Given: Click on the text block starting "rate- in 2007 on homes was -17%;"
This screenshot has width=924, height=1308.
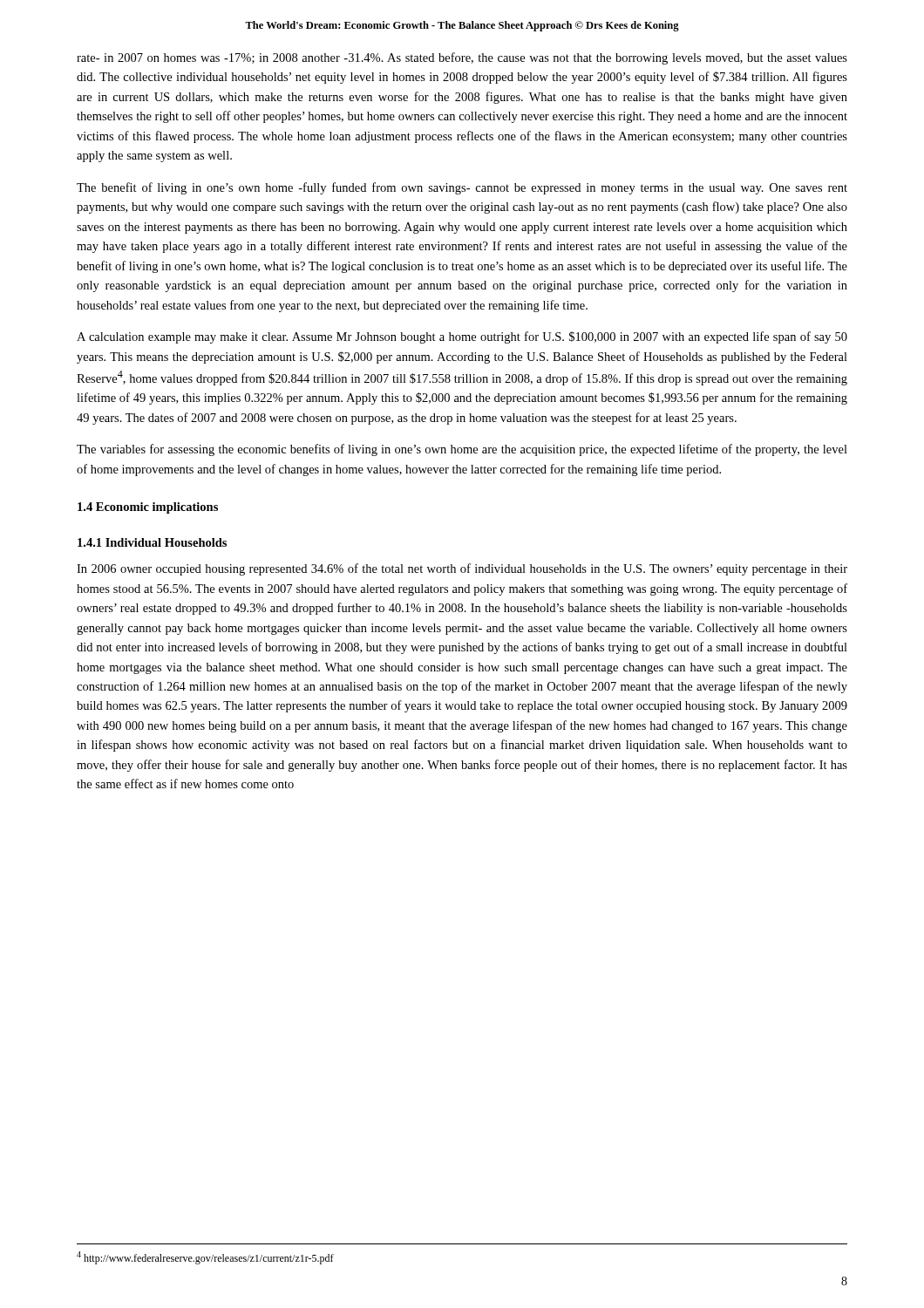Looking at the screenshot, I should click(462, 107).
